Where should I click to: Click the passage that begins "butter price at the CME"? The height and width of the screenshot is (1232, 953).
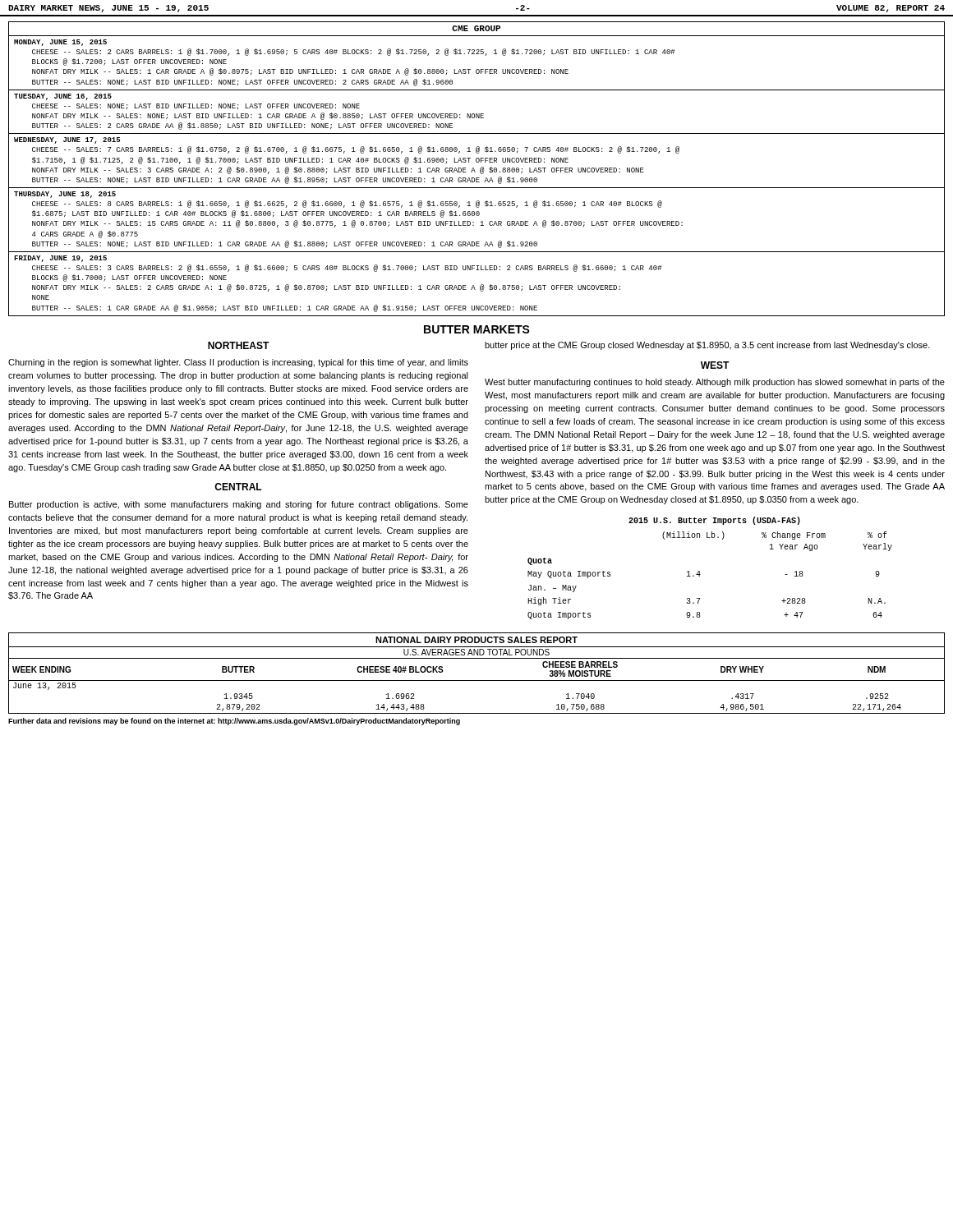click(x=707, y=345)
